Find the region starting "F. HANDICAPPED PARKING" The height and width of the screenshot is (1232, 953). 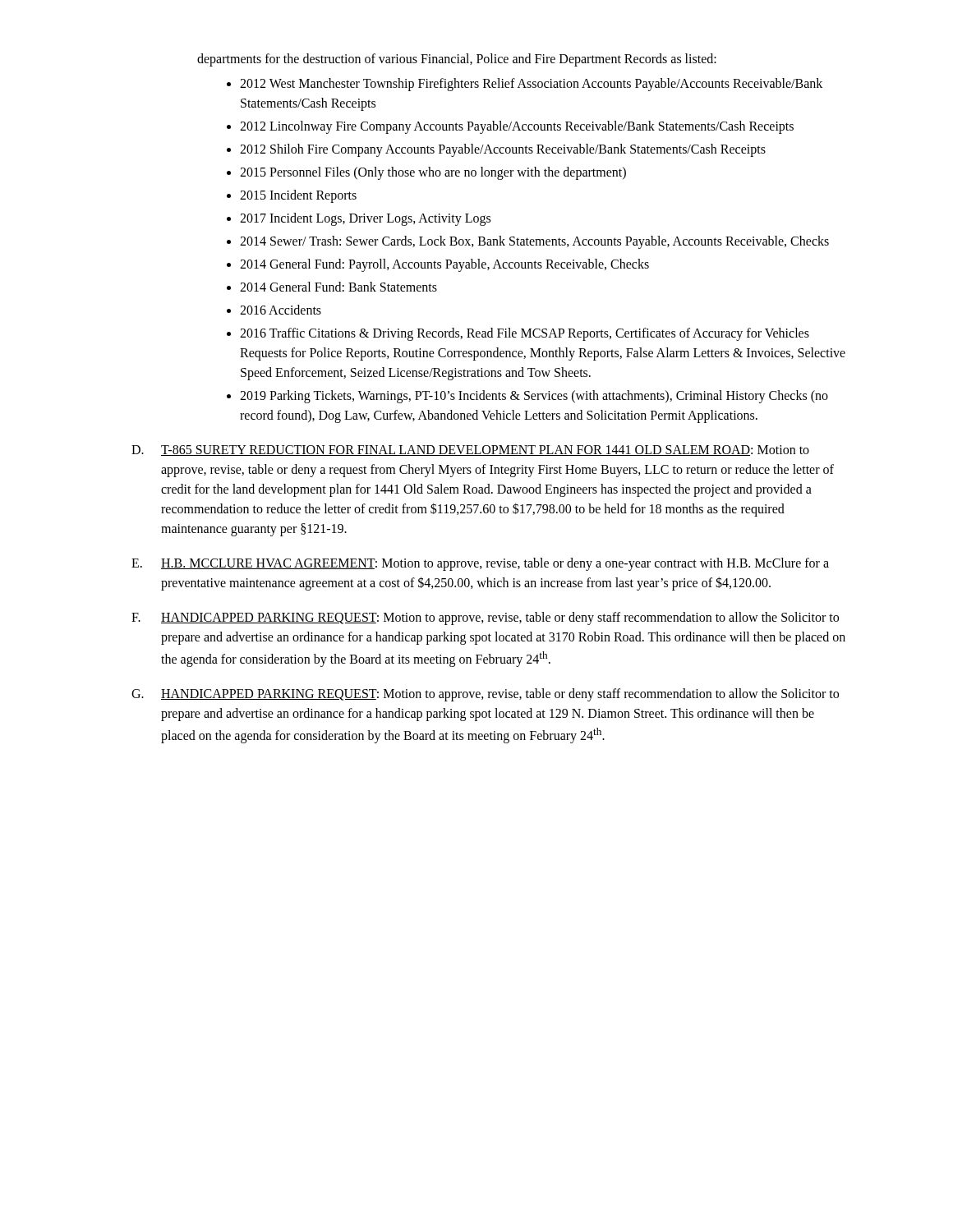[489, 639]
